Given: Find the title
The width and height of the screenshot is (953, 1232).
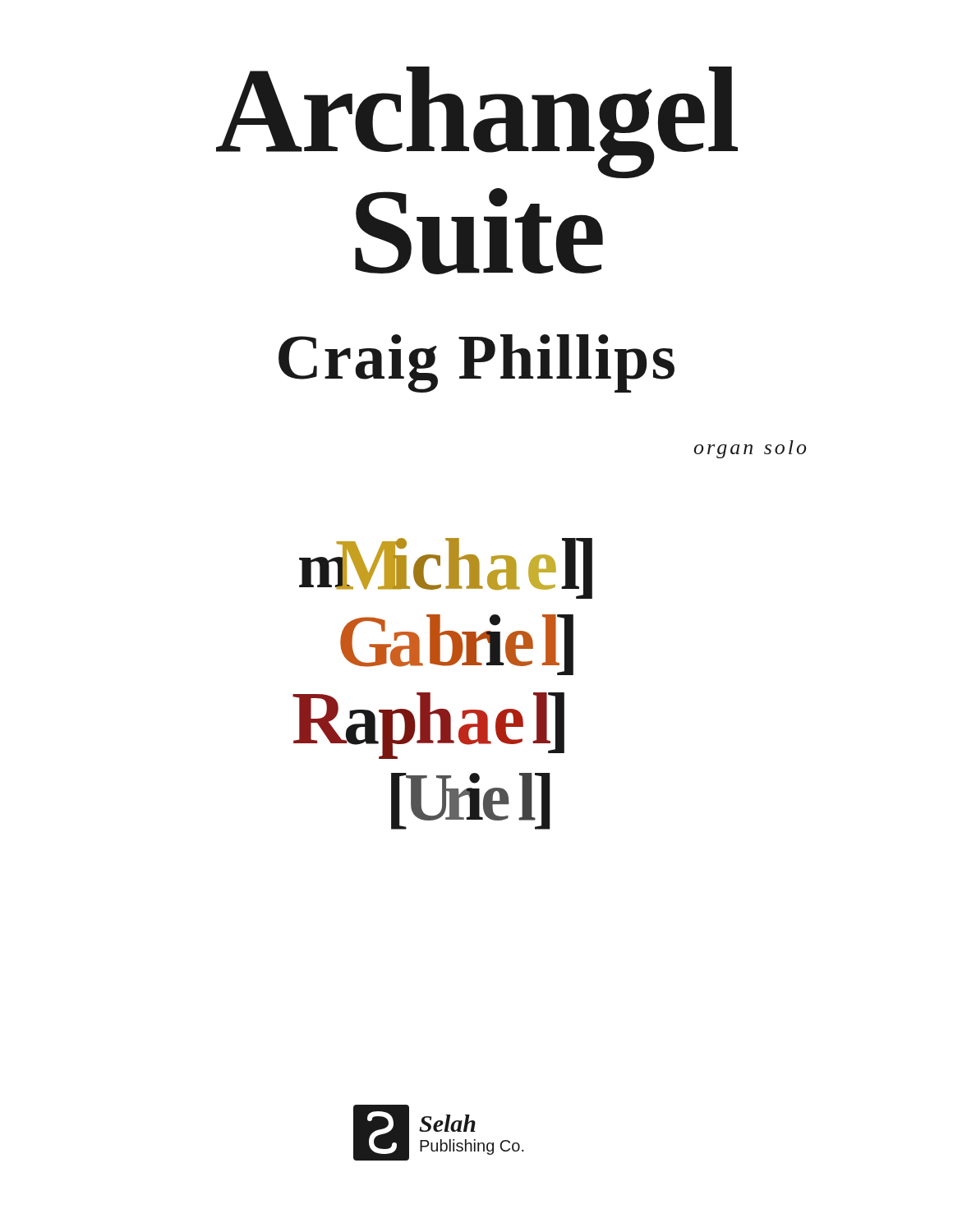Looking at the screenshot, I should [x=476, y=171].
